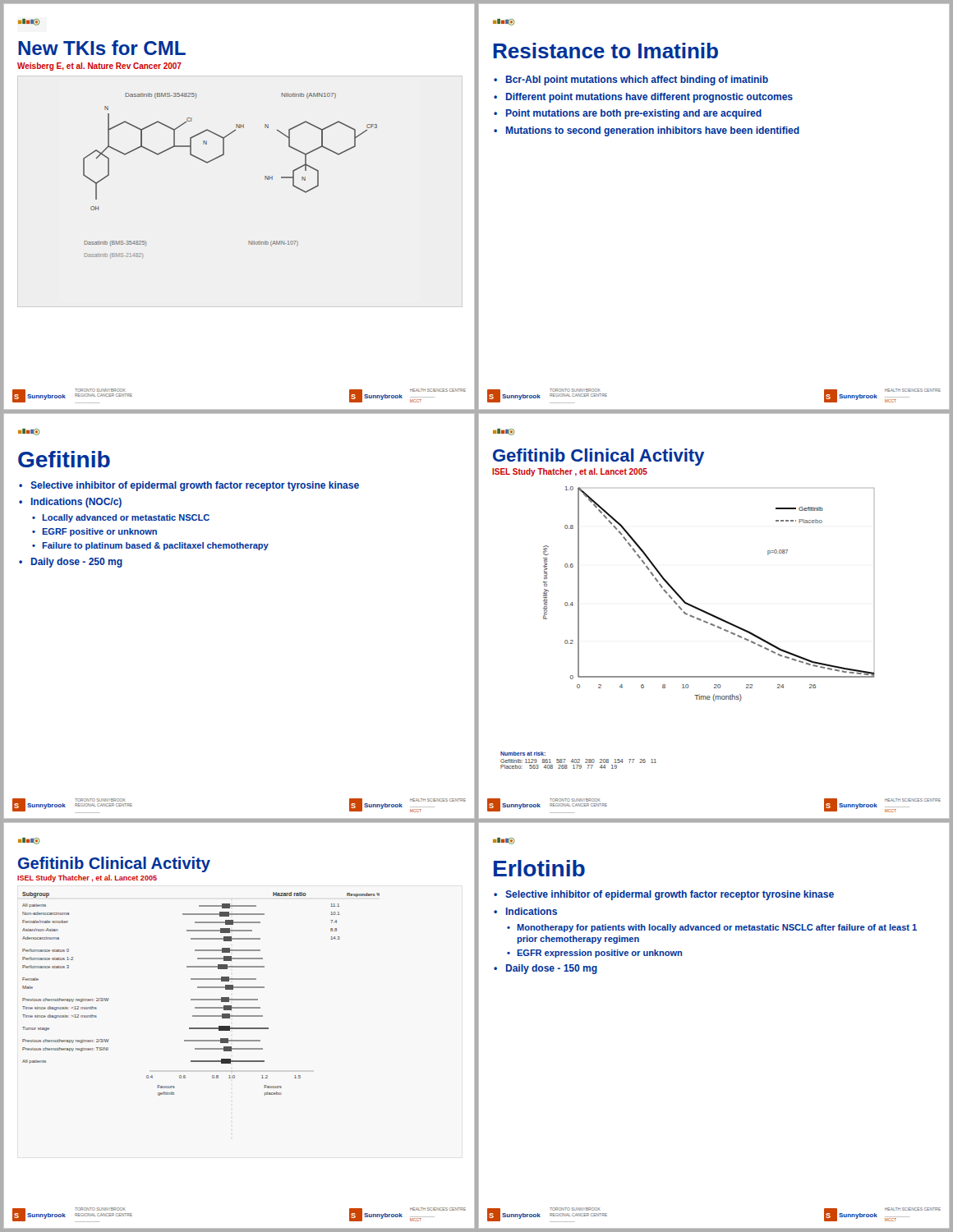This screenshot has height=1232, width=953.
Task: Click on the region starting "EGFR expression positive or unknown"
Action: (x=600, y=953)
